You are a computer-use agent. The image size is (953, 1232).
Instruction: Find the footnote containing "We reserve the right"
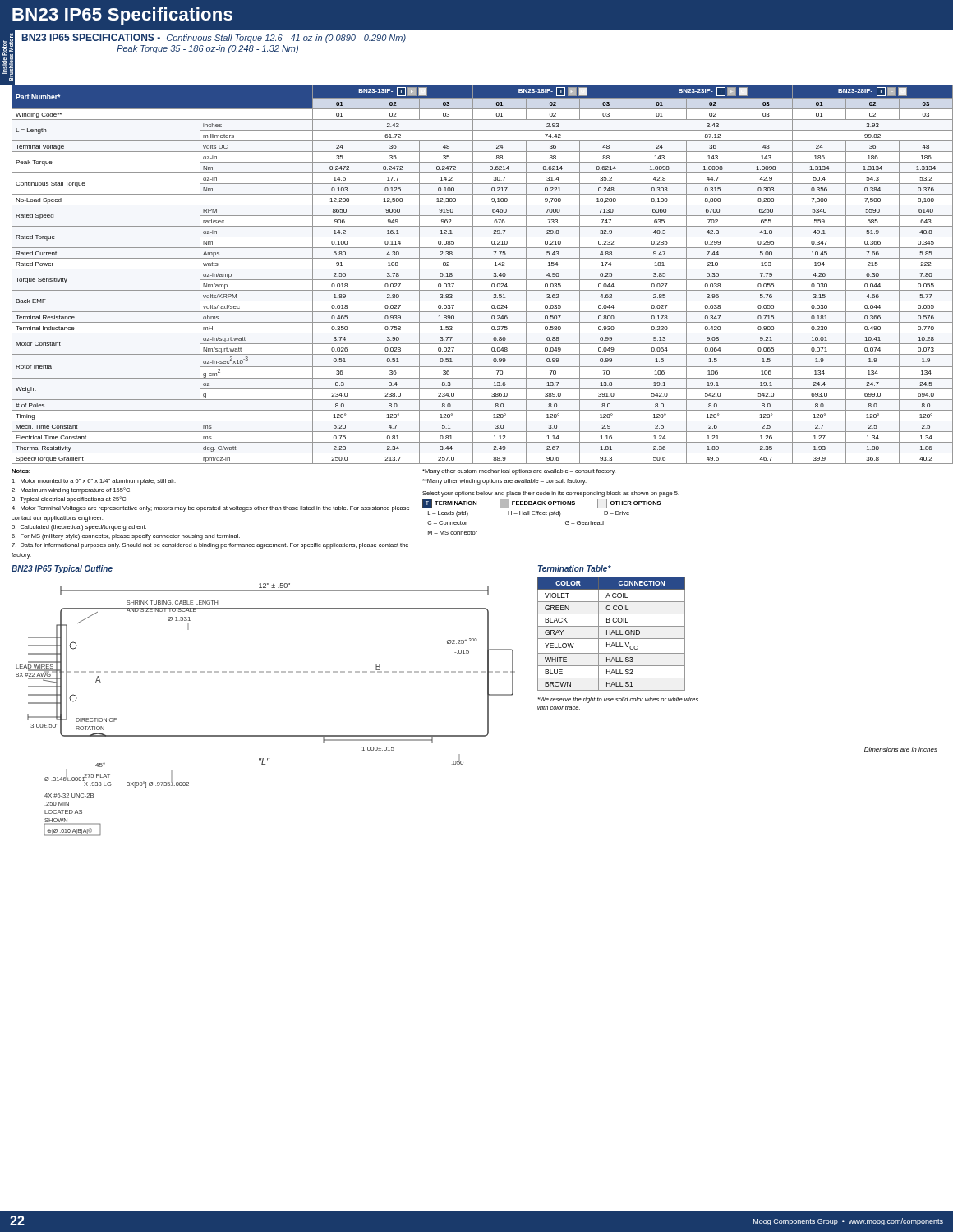(618, 703)
